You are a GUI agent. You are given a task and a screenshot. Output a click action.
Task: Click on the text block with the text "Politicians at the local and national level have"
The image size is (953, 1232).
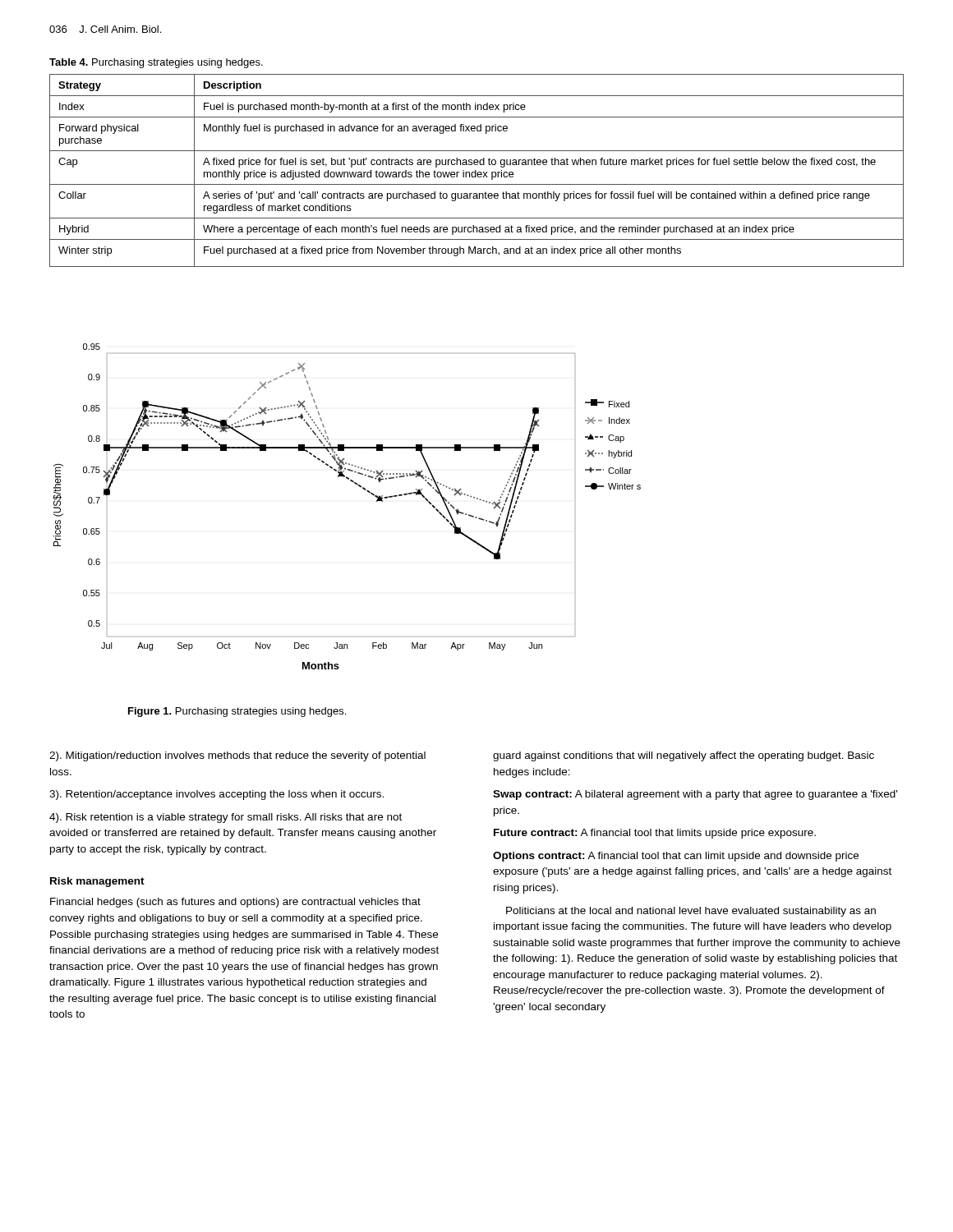(x=697, y=958)
